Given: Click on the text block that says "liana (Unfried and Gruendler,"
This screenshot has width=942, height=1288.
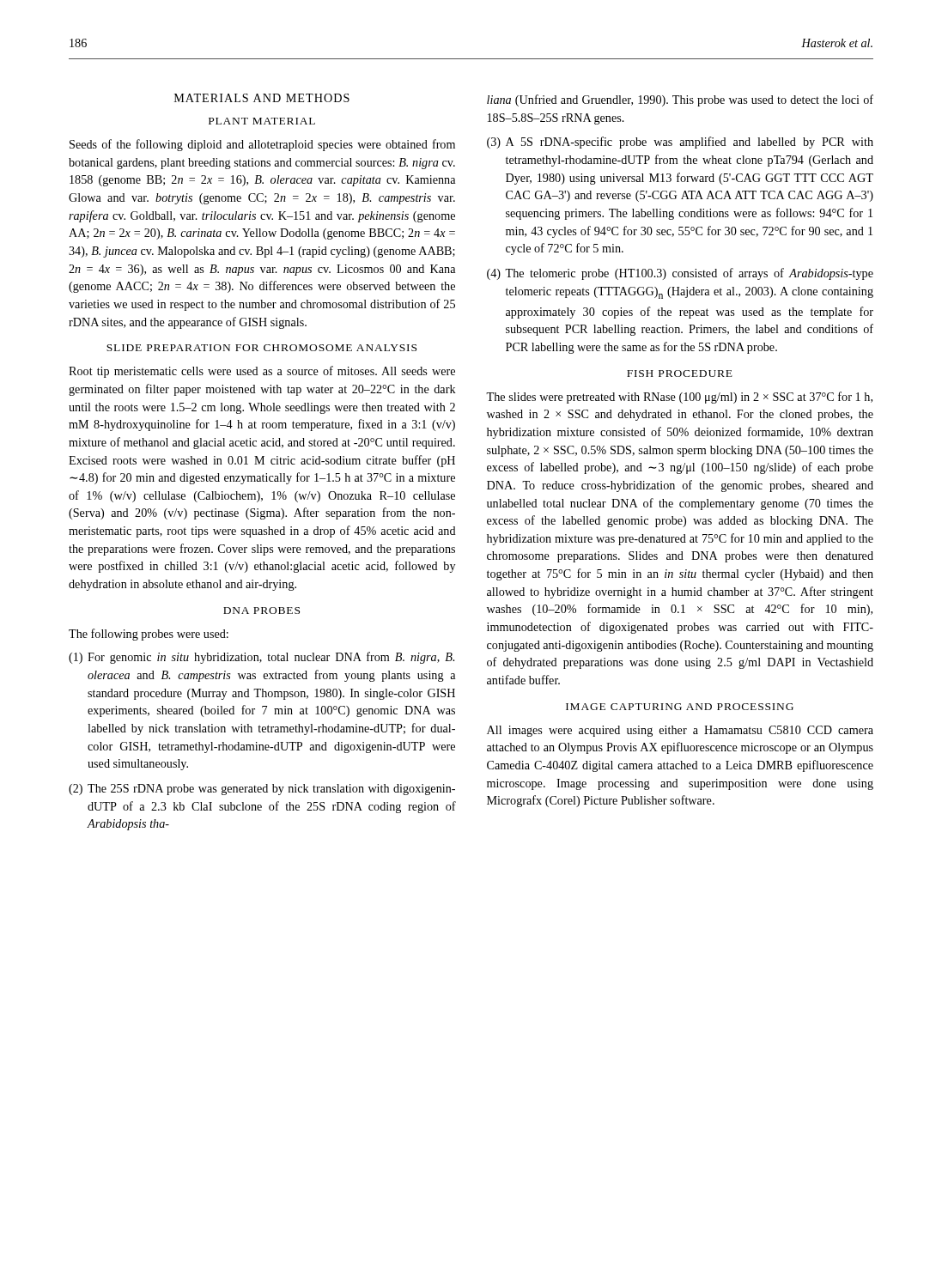Looking at the screenshot, I should pyautogui.click(x=680, y=108).
